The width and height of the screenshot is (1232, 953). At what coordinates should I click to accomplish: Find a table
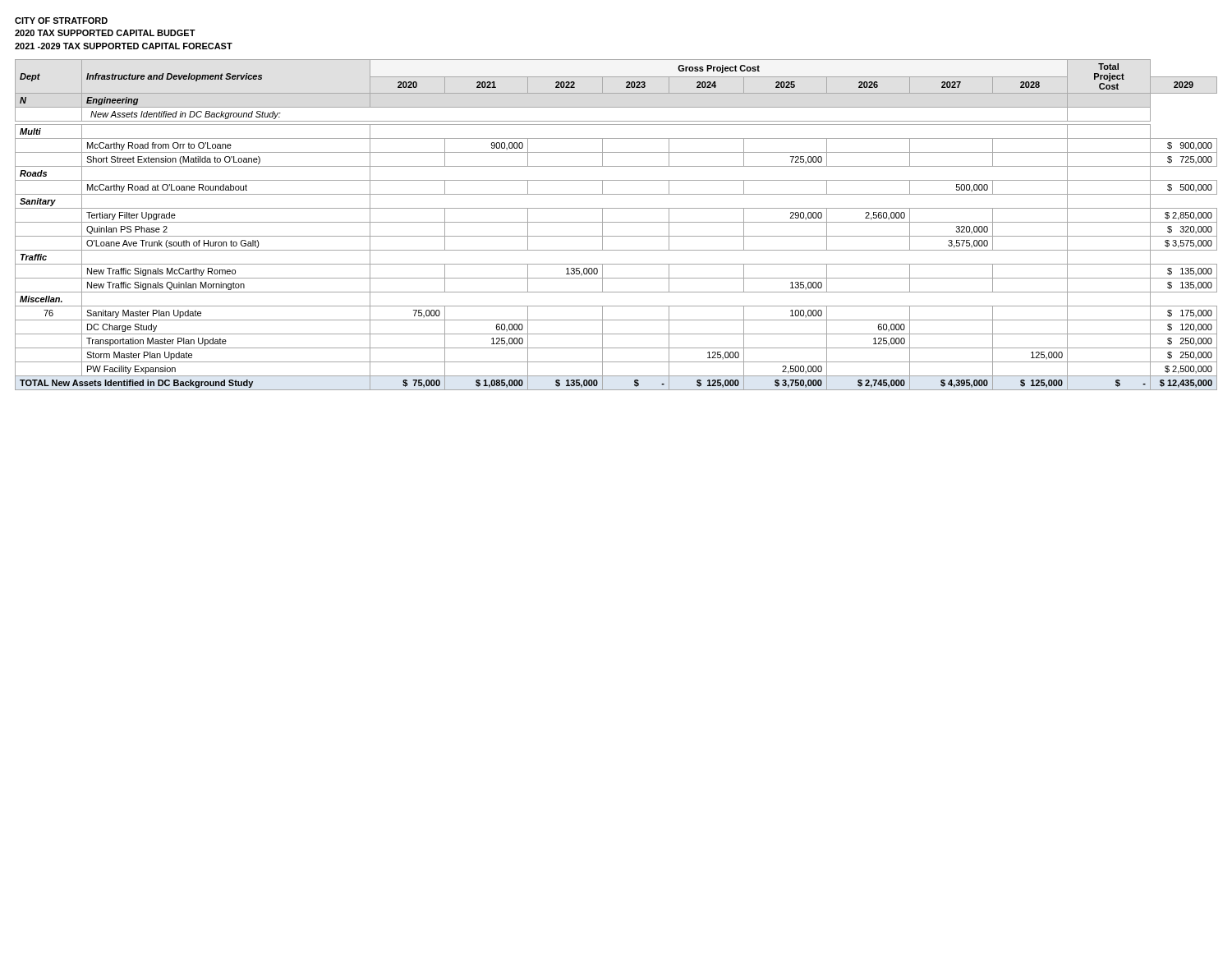coord(616,225)
